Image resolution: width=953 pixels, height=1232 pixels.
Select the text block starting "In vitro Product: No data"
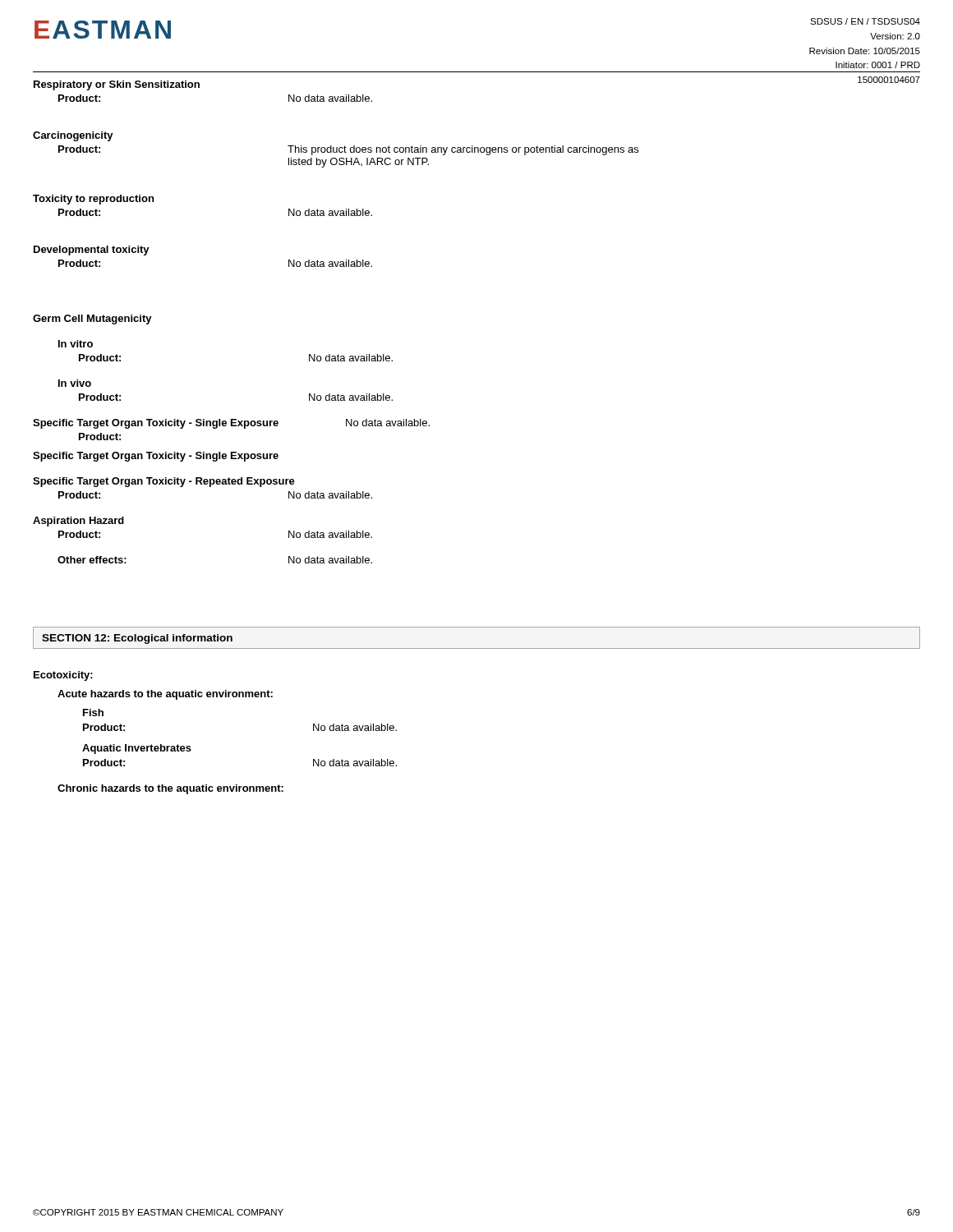(76, 344)
